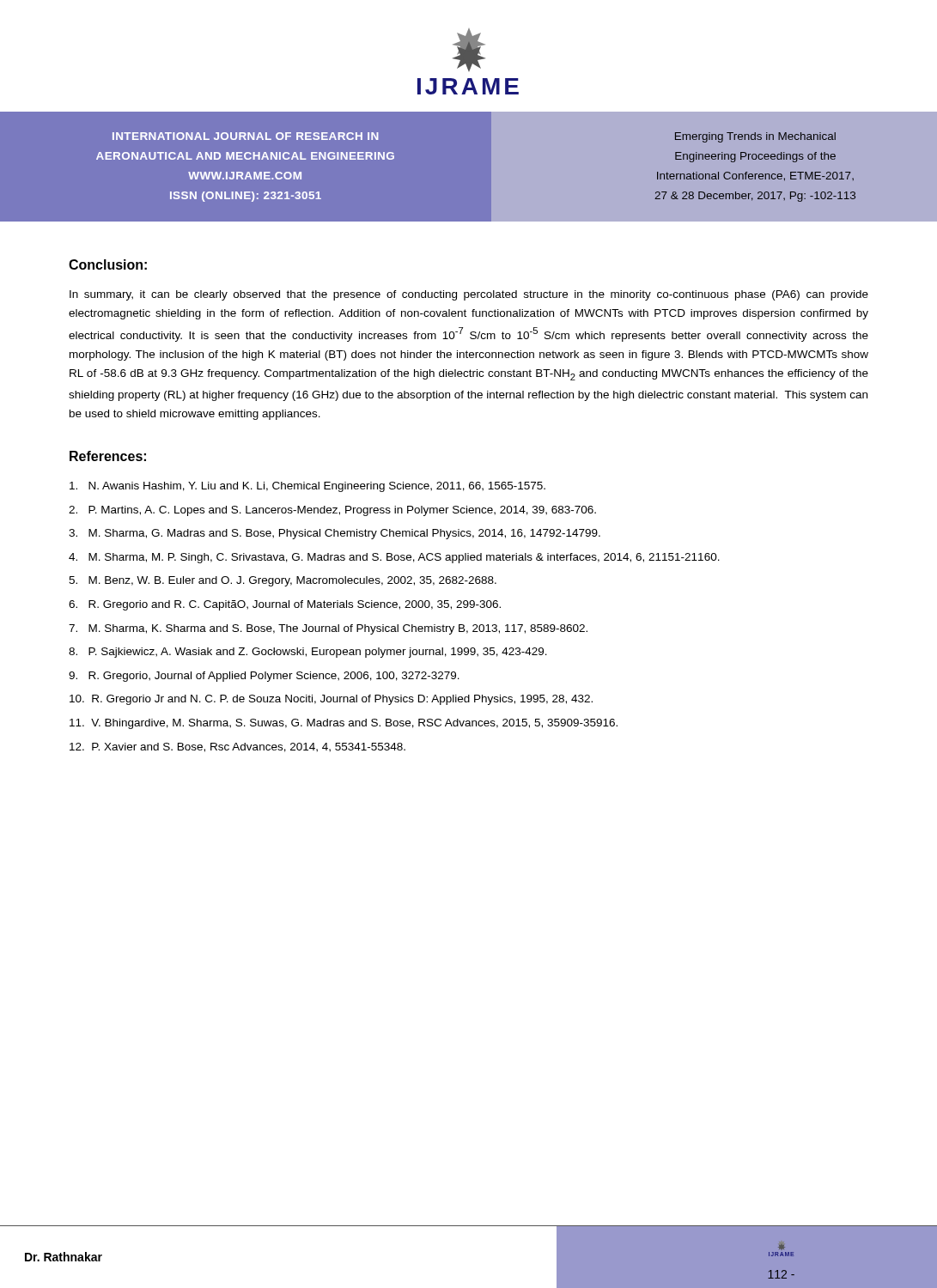The width and height of the screenshot is (937, 1288).
Task: Locate the list item that reads "4. M. Sharma,"
Action: 394,557
